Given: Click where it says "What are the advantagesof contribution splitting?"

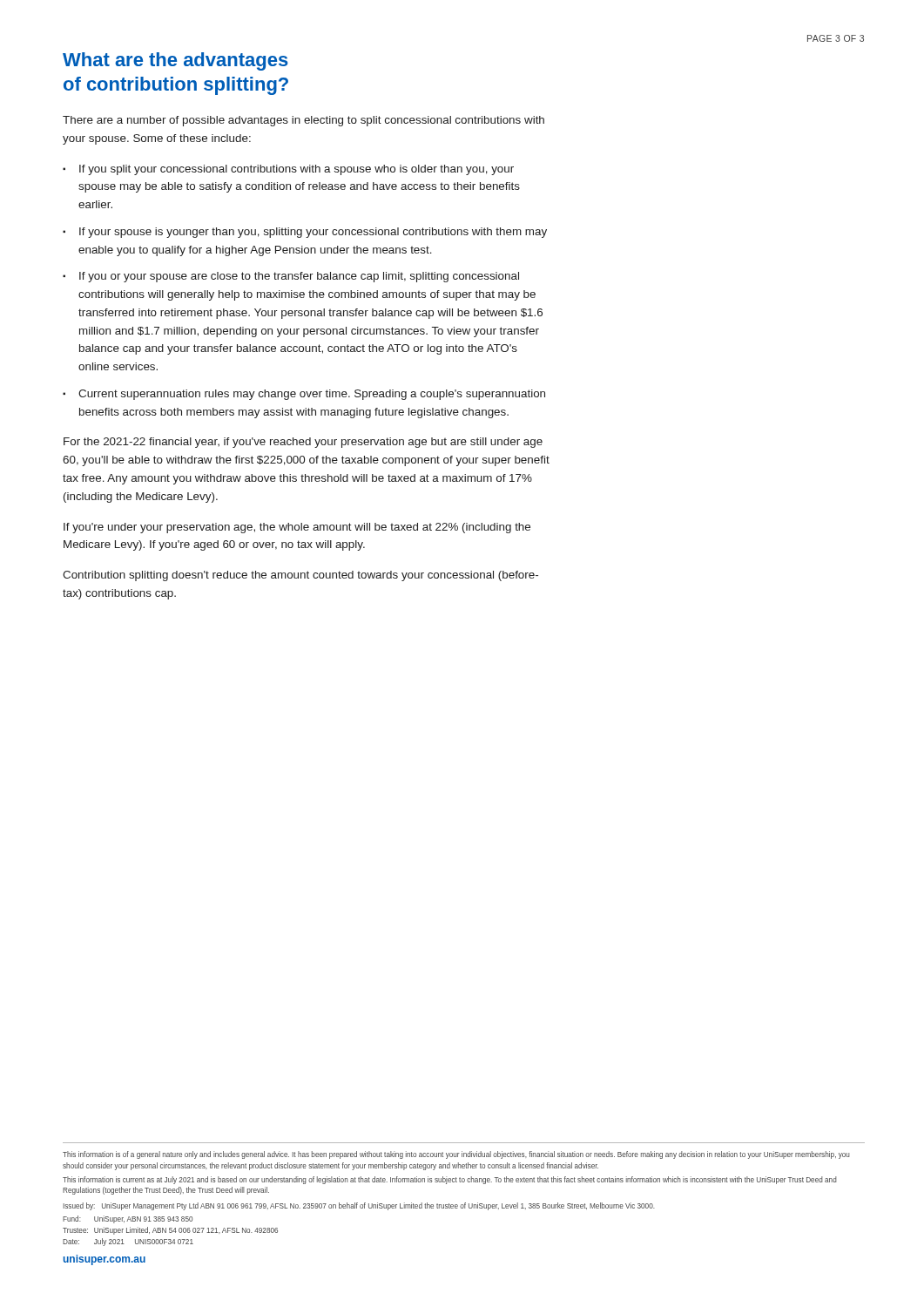Looking at the screenshot, I should coord(175,61).
